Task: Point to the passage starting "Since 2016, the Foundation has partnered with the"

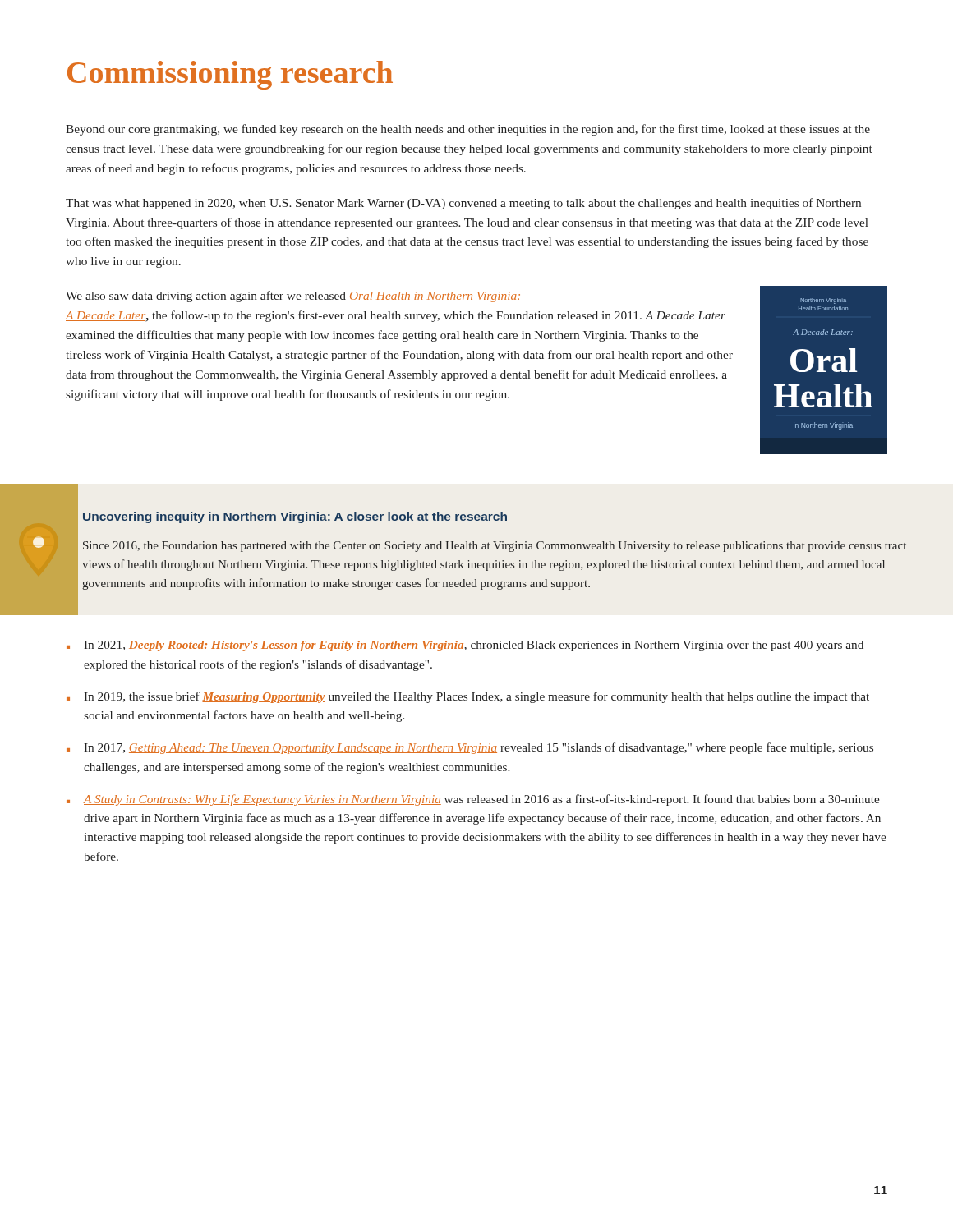Action: (494, 564)
